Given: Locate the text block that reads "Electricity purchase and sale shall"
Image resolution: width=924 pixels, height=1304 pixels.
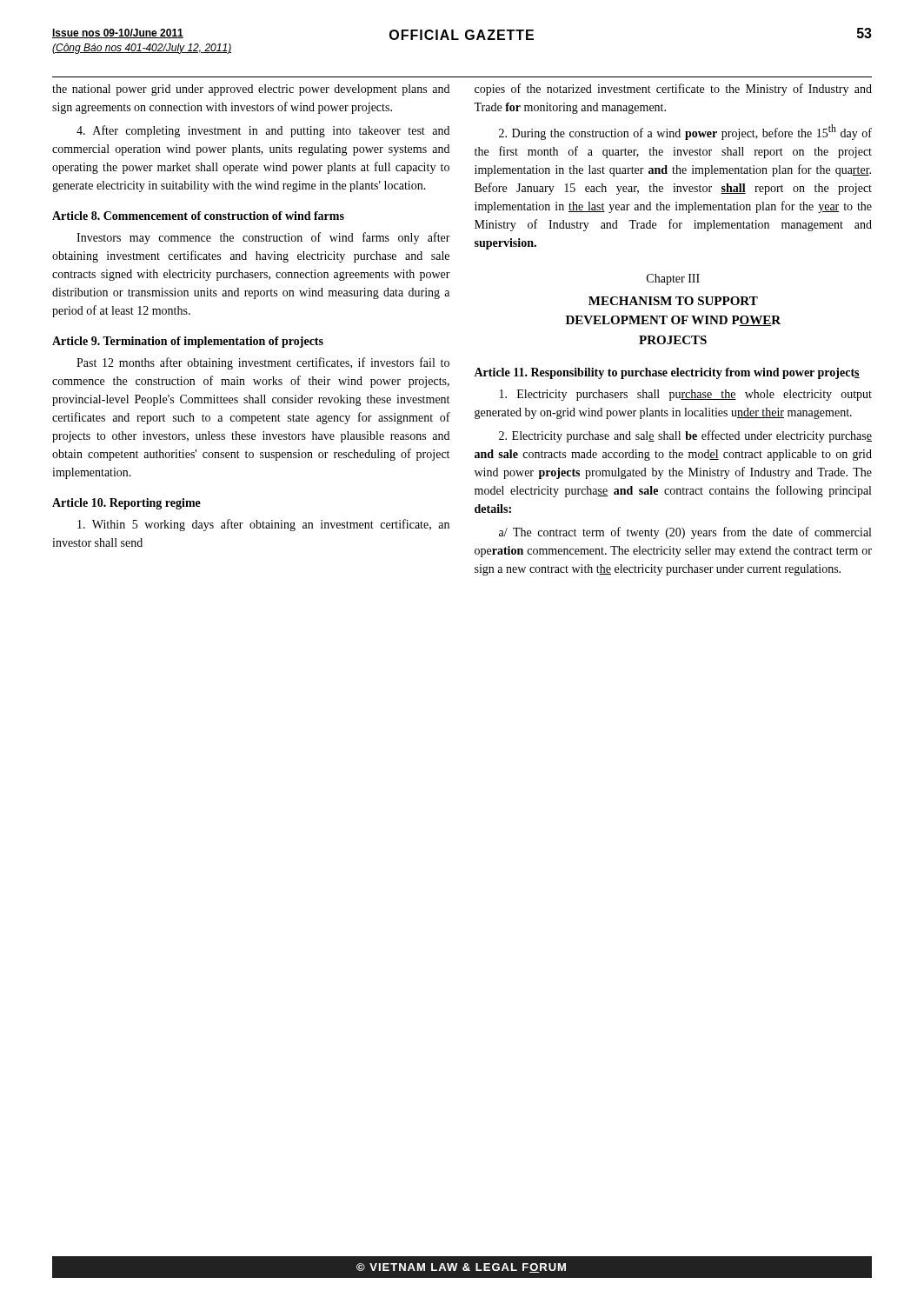Looking at the screenshot, I should coord(673,473).
